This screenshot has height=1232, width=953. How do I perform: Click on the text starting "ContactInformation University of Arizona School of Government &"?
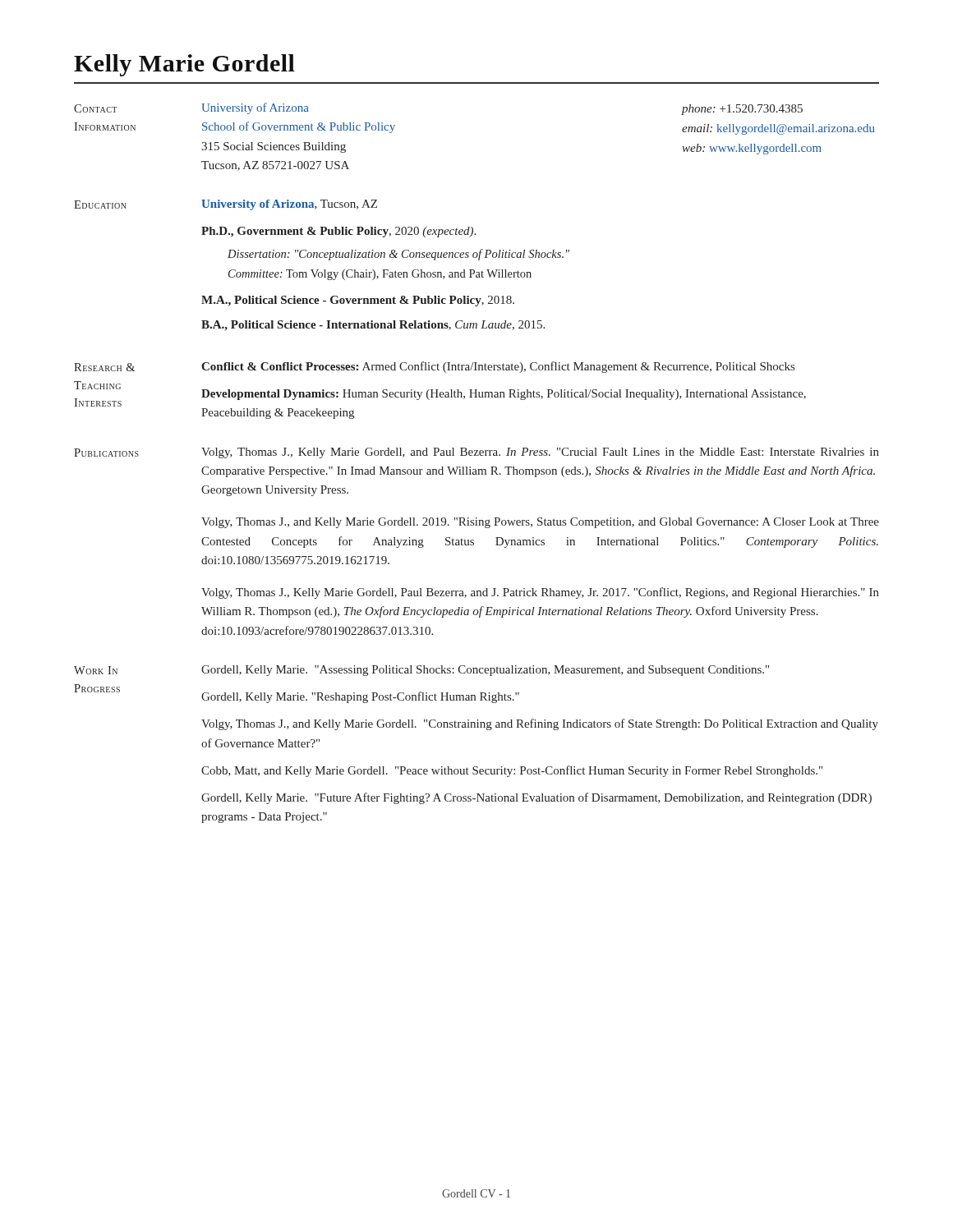coord(102,109)
